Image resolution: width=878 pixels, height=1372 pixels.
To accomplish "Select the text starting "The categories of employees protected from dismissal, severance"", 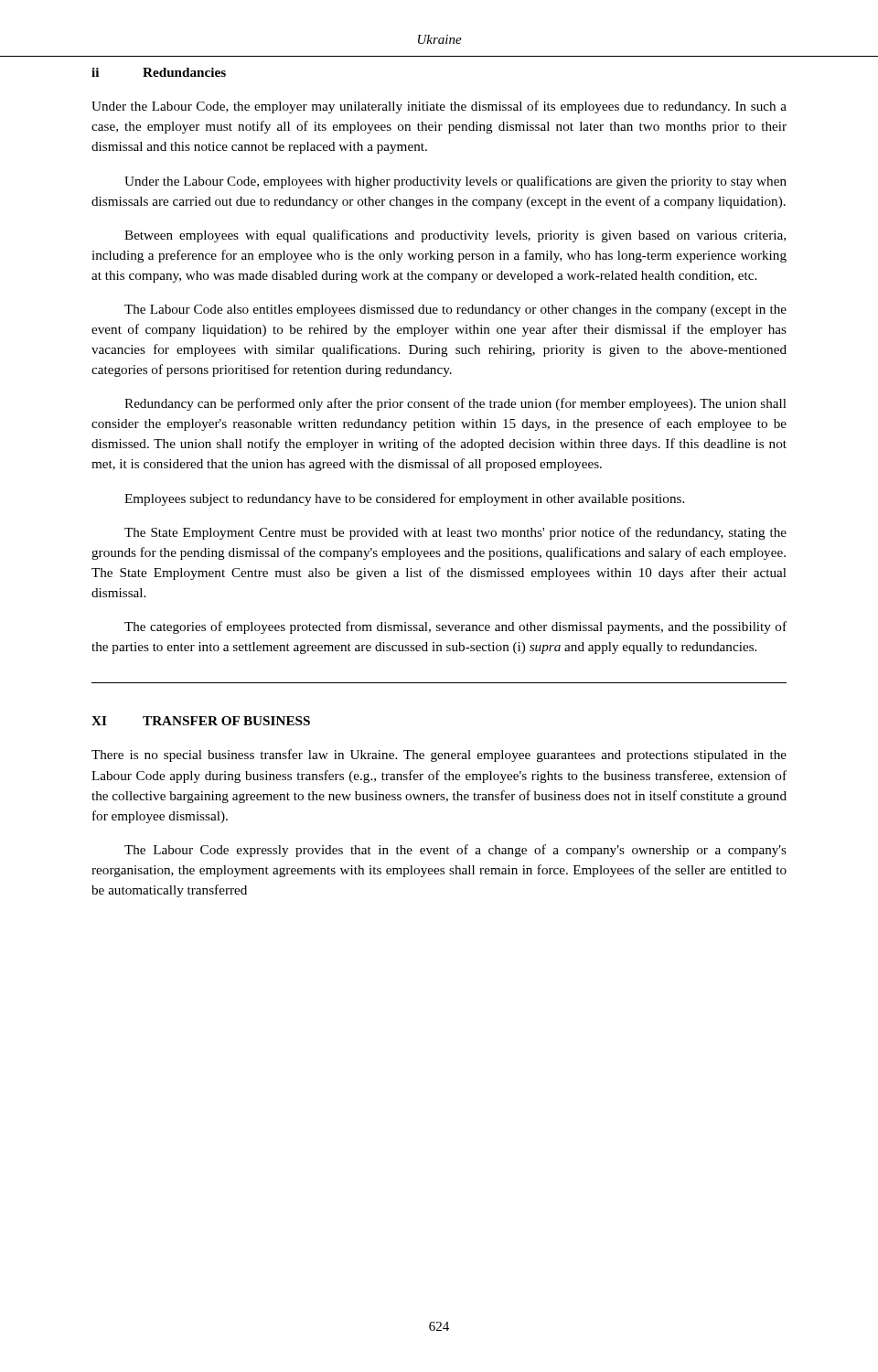I will point(439,636).
